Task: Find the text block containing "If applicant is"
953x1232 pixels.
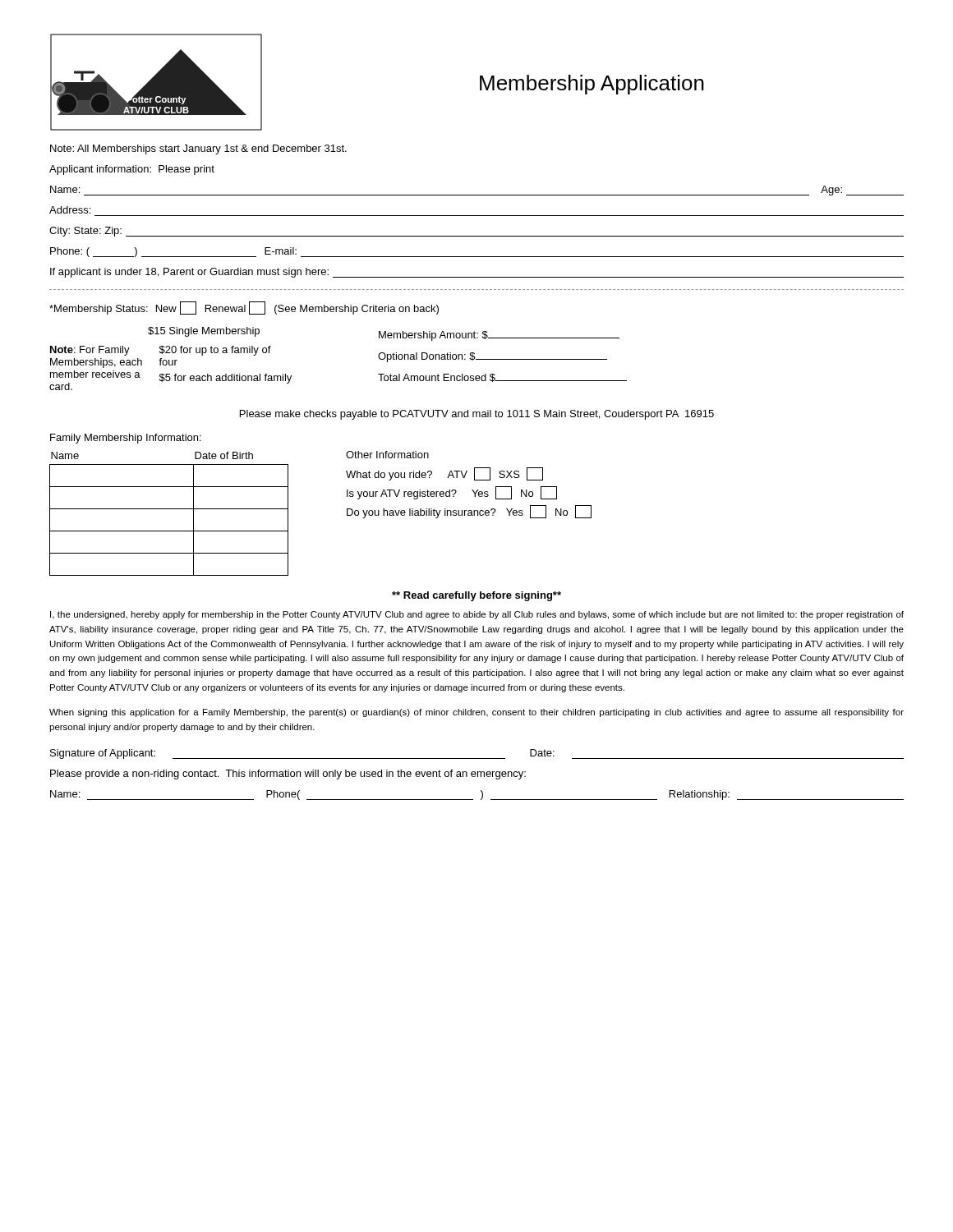Action: pos(476,271)
